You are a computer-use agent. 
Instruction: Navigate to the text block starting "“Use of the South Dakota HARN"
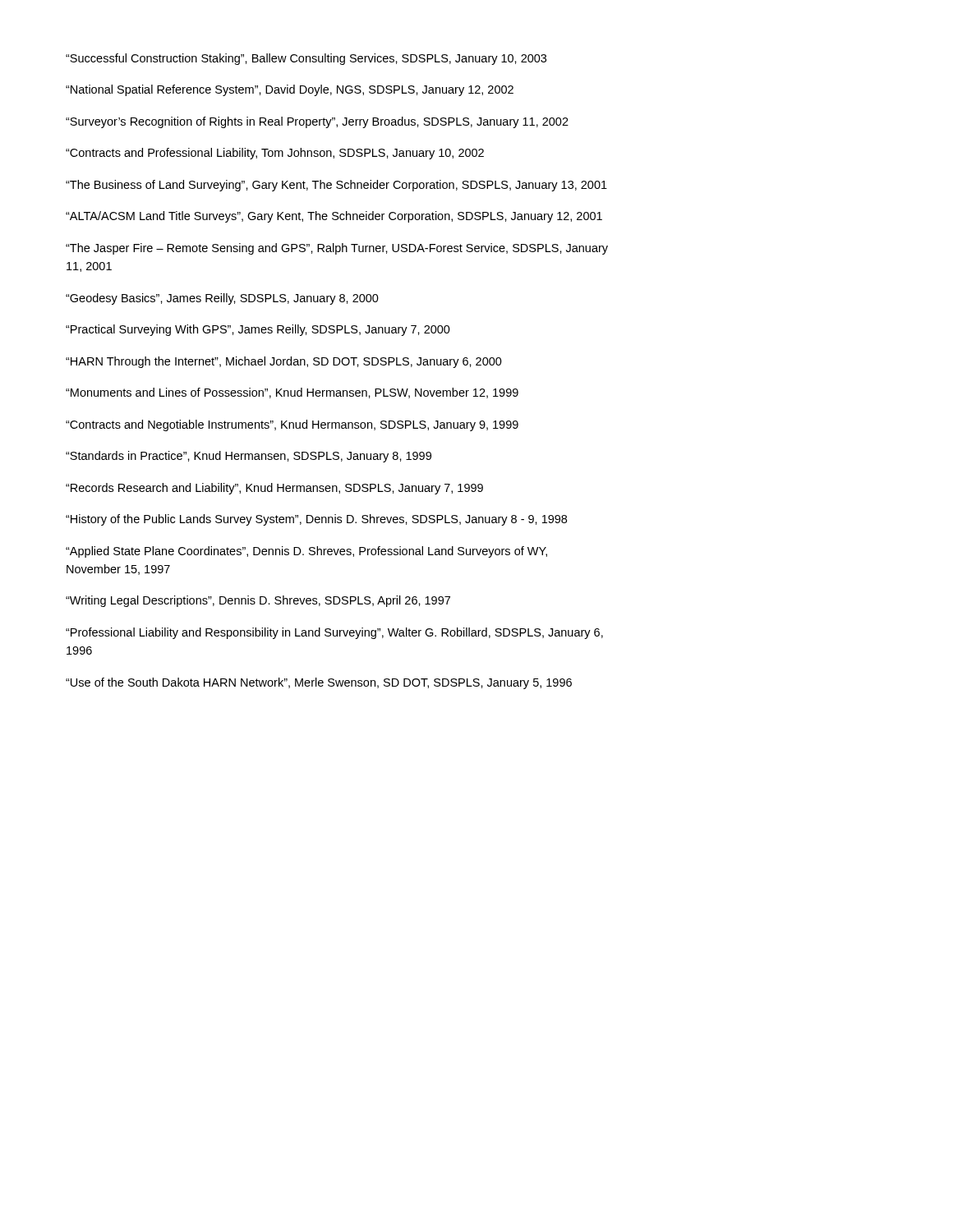(319, 682)
